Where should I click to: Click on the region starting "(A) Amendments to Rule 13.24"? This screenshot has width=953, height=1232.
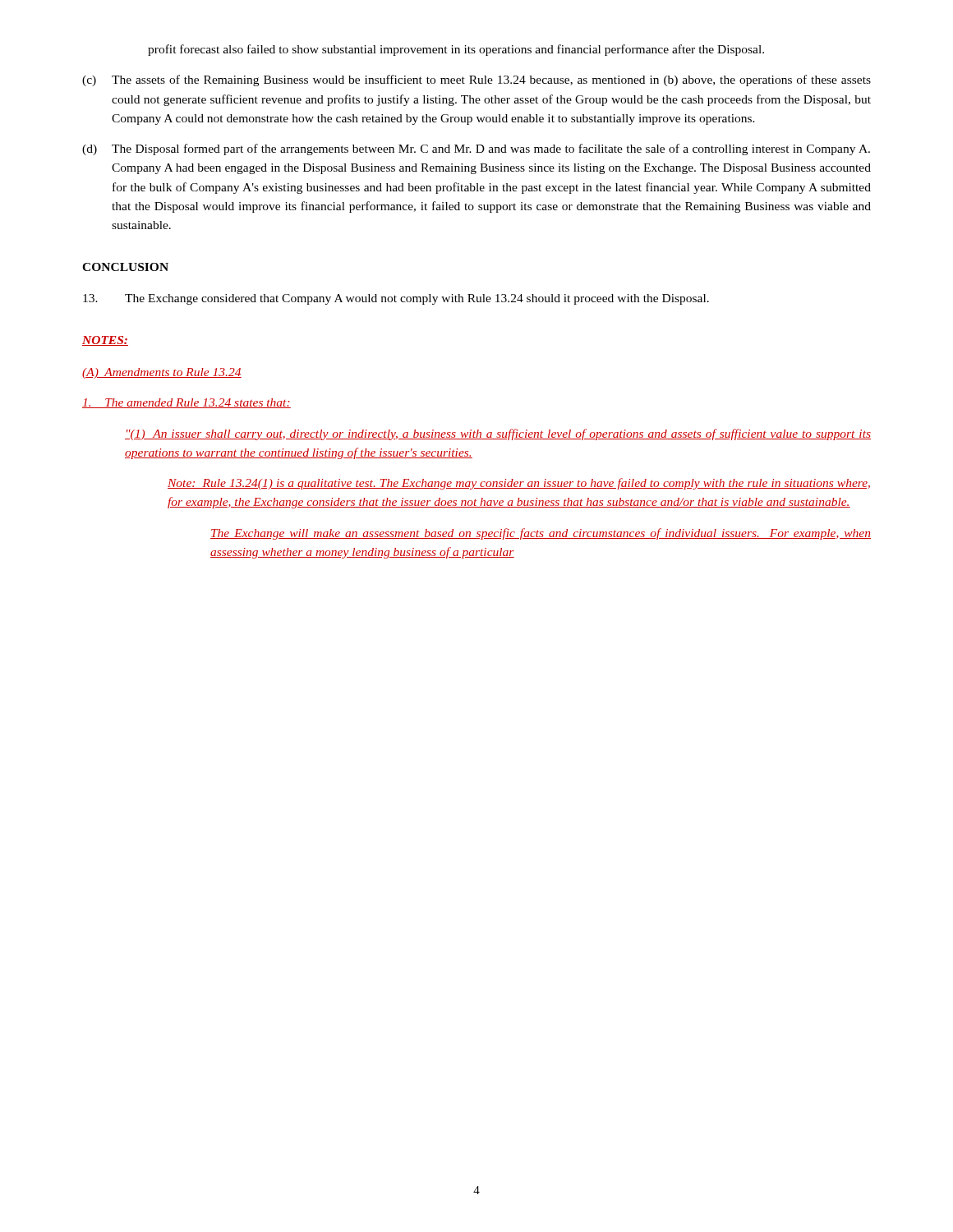(162, 372)
